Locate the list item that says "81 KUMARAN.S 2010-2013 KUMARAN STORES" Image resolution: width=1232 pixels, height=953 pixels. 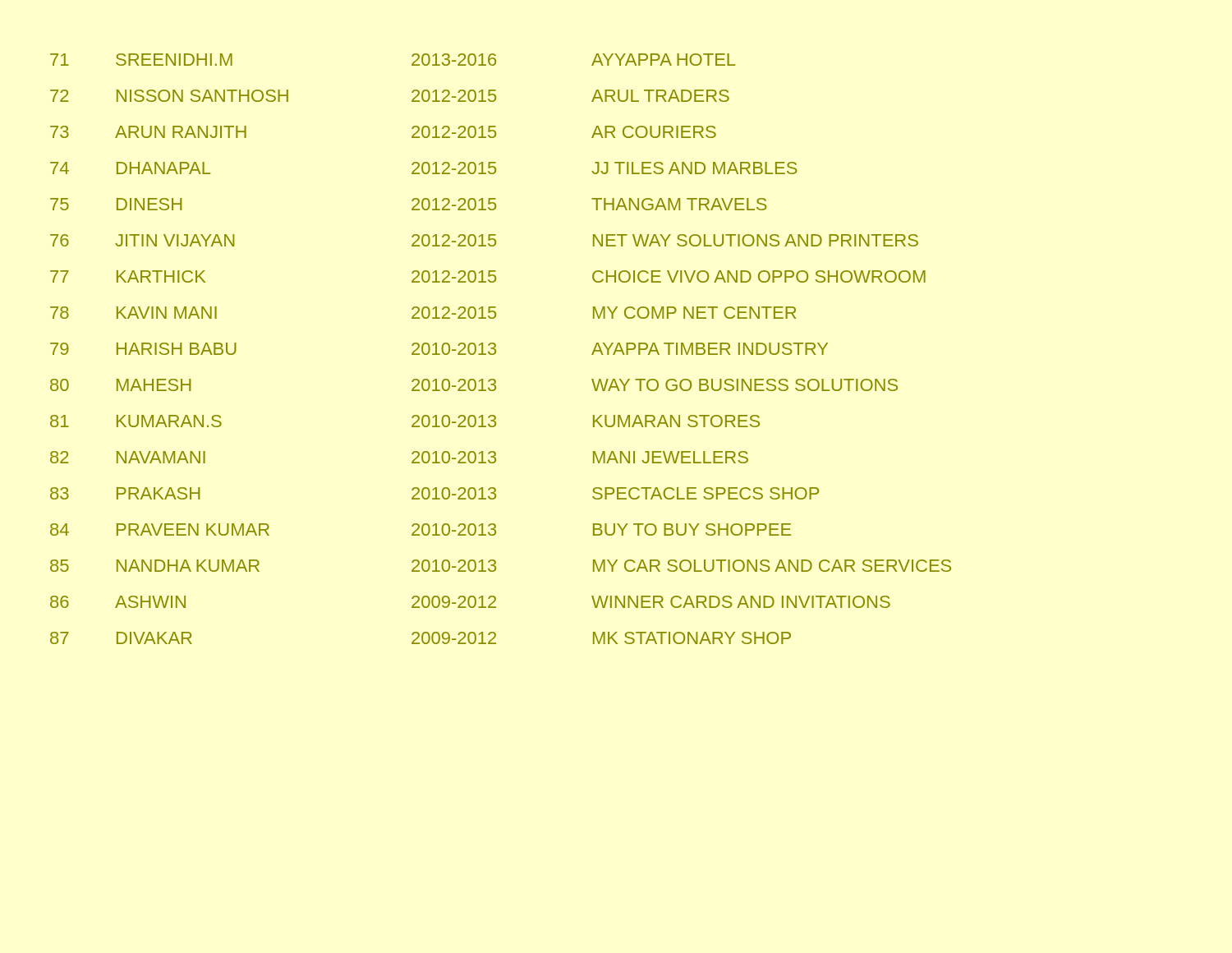point(616,421)
